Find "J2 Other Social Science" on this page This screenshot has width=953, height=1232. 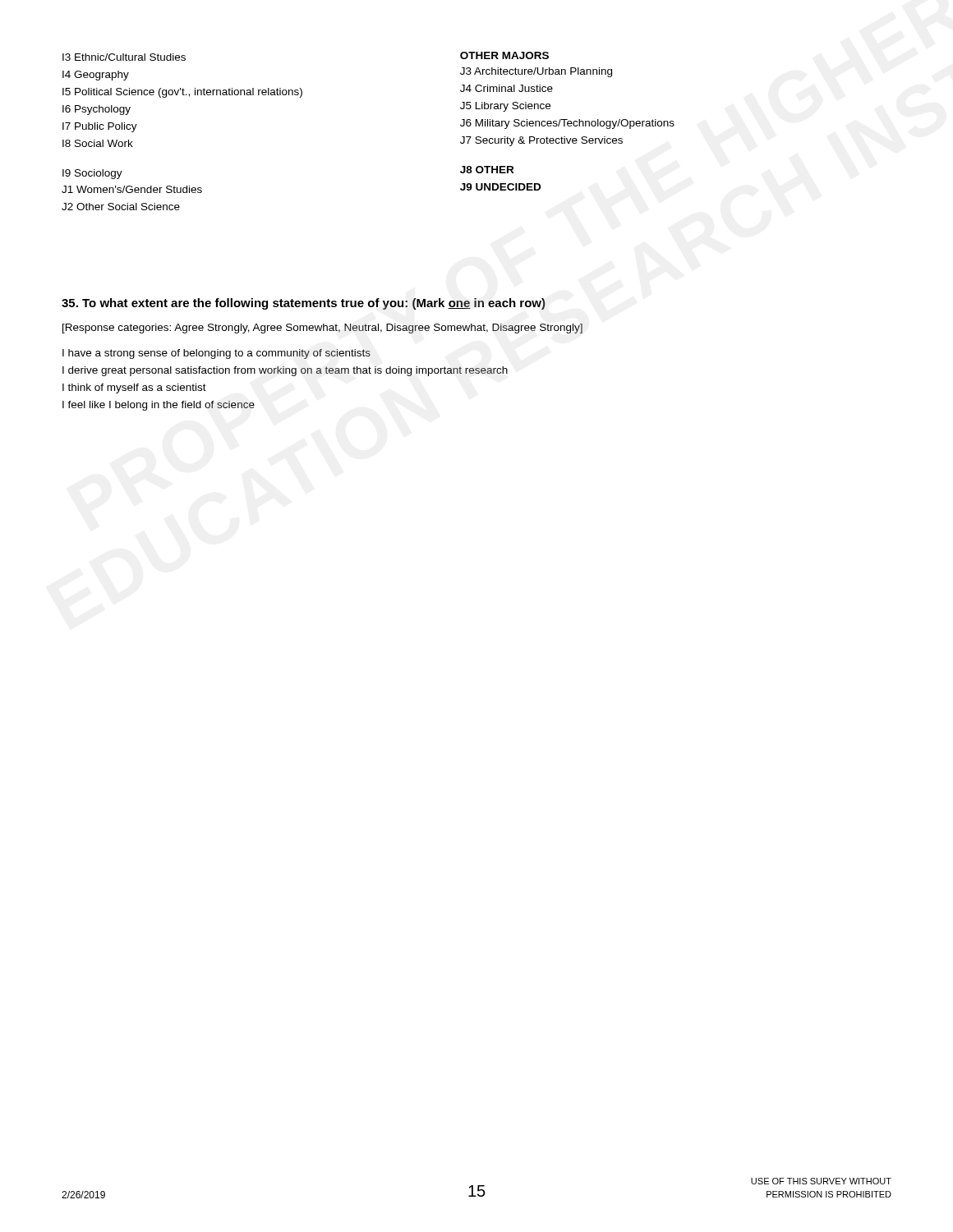click(121, 207)
